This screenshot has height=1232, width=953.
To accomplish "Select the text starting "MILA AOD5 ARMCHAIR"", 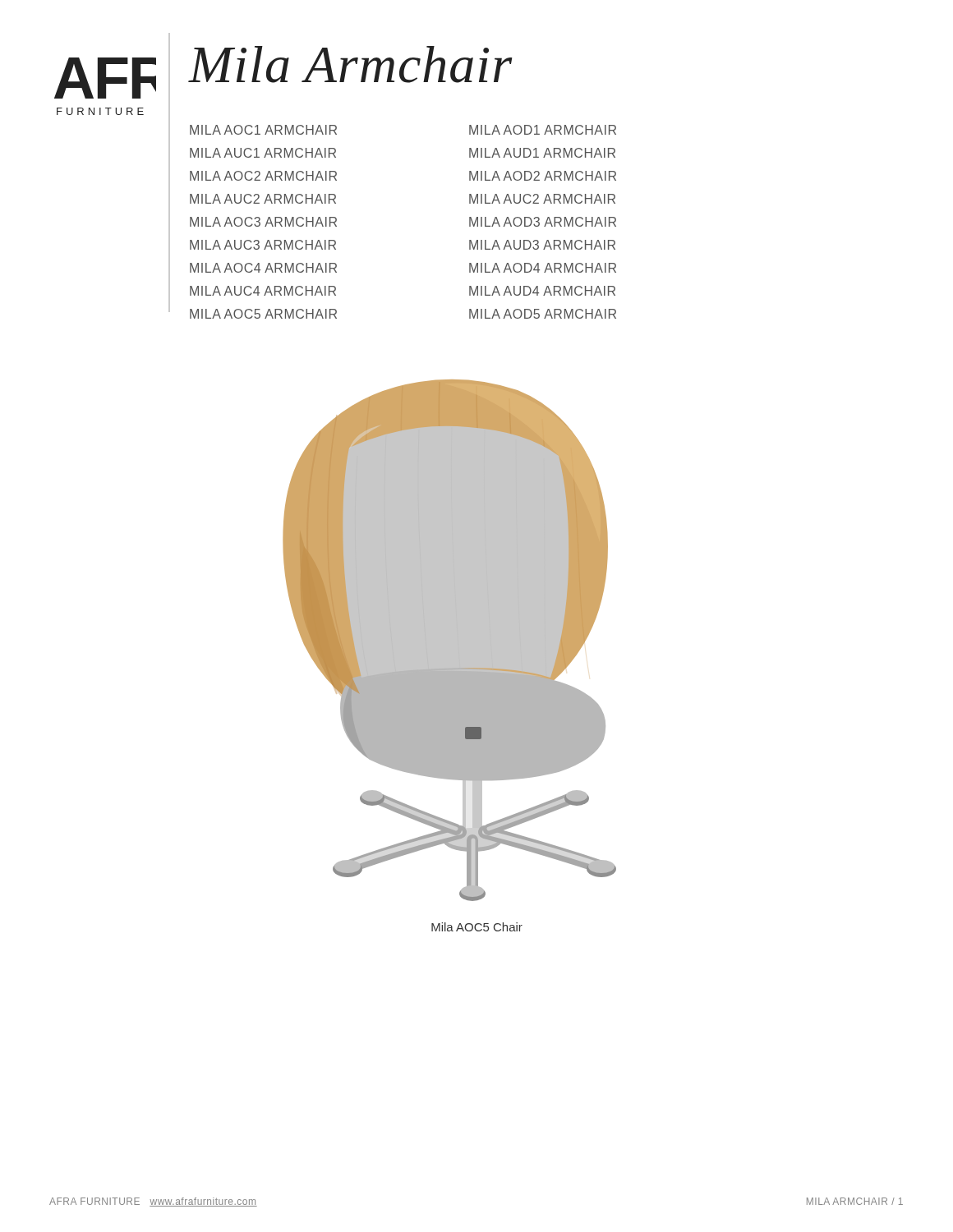I will pyautogui.click(x=543, y=314).
